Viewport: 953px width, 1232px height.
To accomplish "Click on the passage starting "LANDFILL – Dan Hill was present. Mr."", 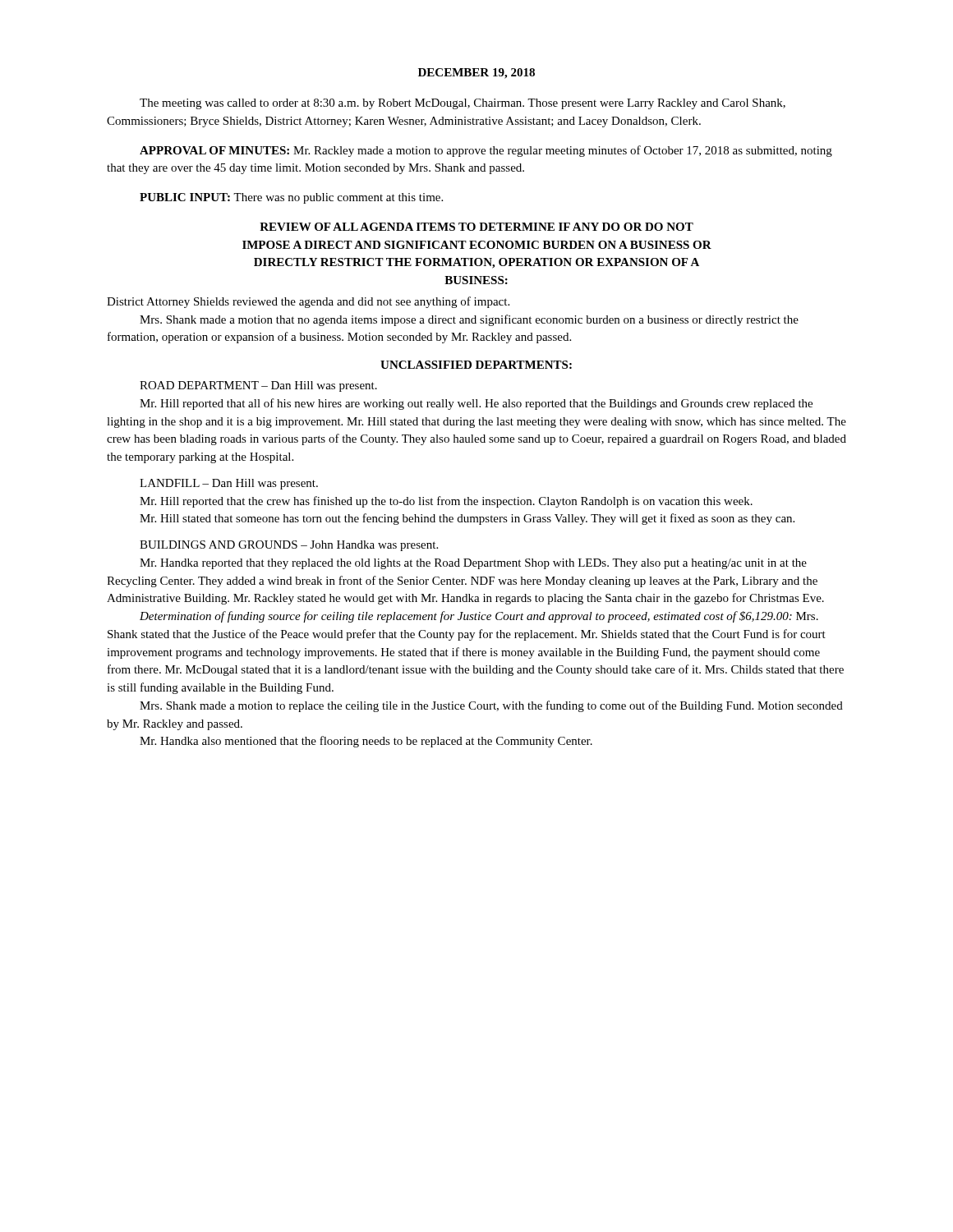I will click(x=476, y=501).
